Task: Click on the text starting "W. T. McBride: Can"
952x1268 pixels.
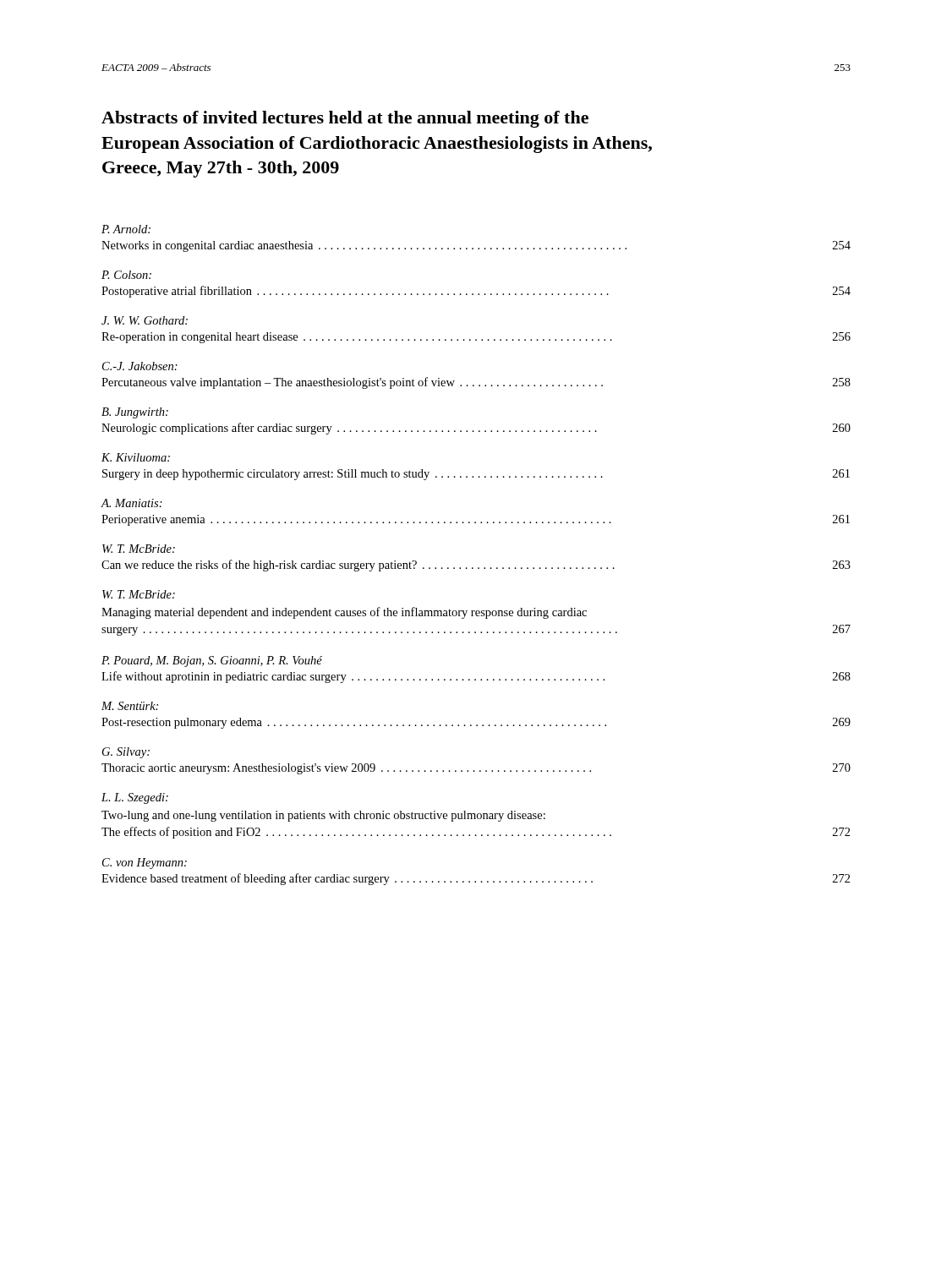Action: click(x=476, y=557)
